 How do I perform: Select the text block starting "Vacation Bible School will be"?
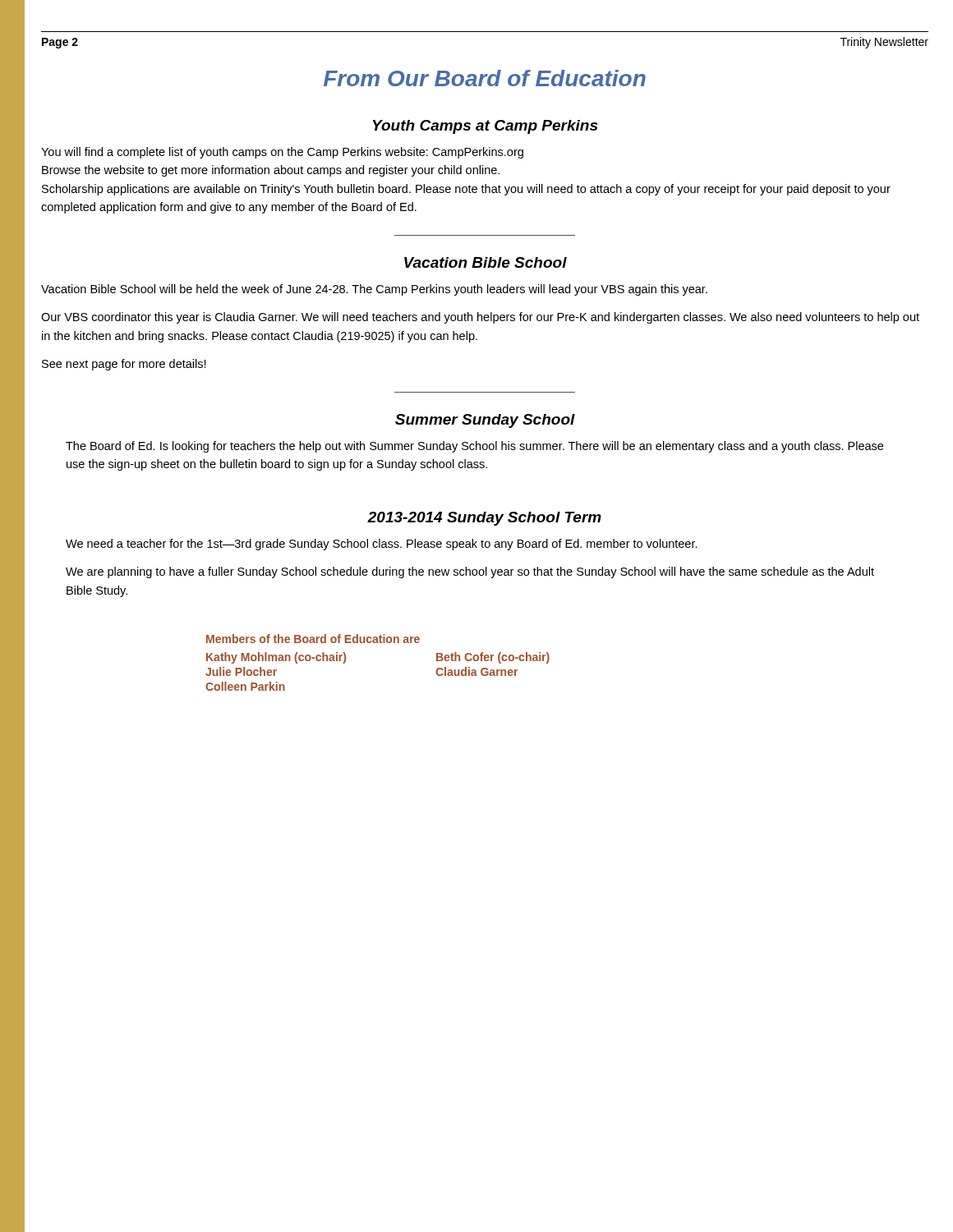[375, 289]
